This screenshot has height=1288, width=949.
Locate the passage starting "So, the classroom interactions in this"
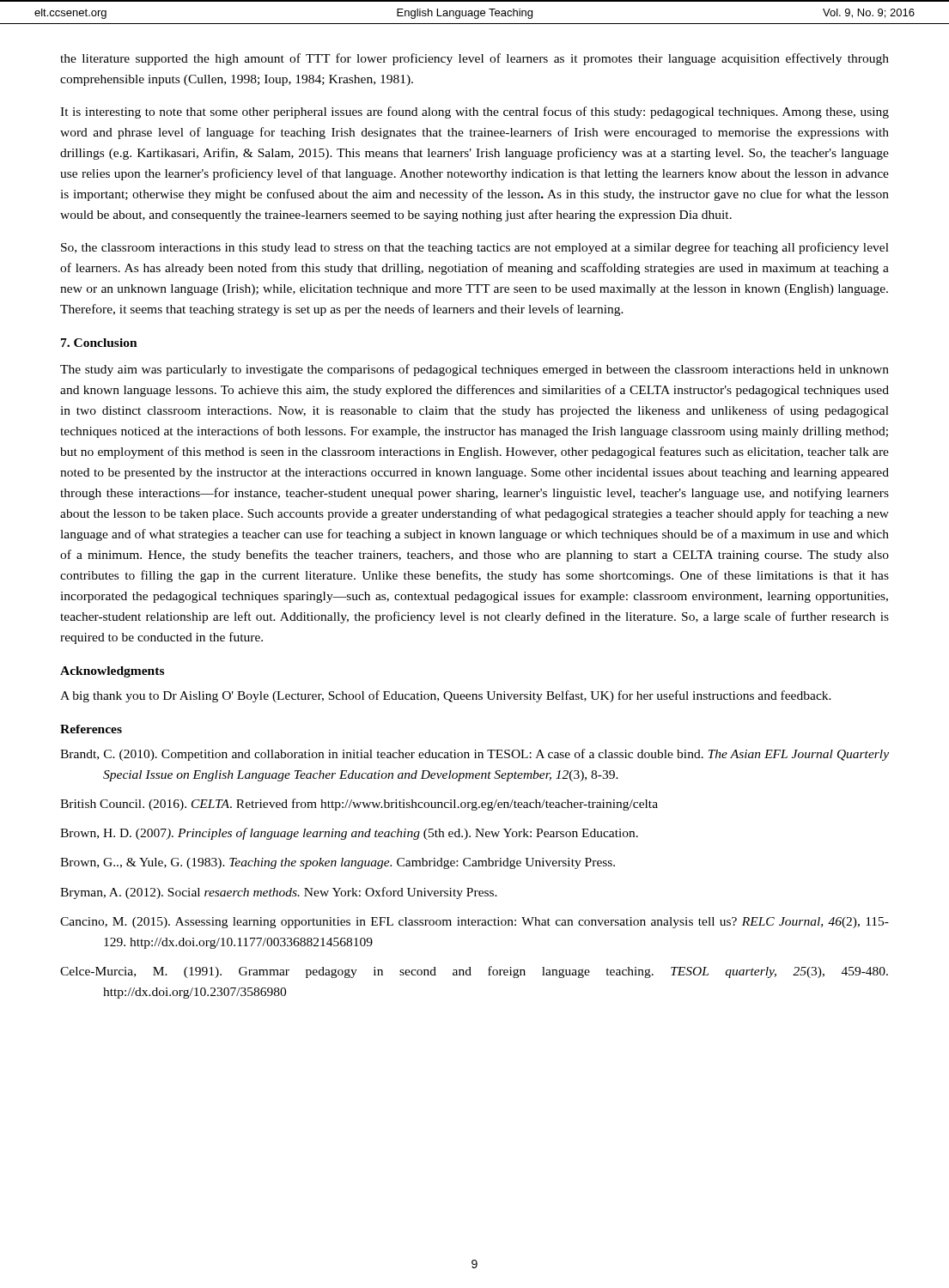(x=474, y=278)
